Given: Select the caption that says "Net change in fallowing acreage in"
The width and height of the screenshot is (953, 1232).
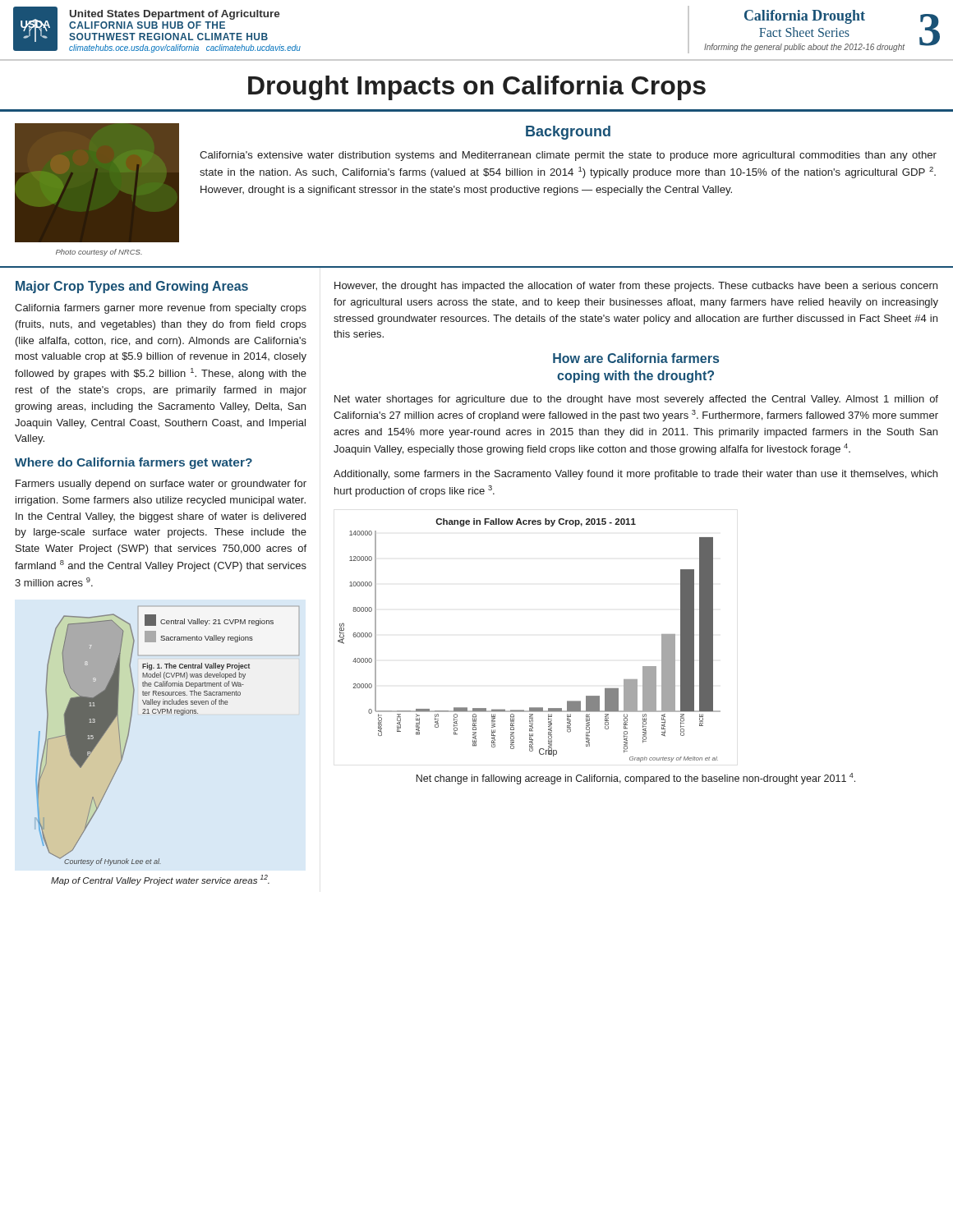Looking at the screenshot, I should pyautogui.click(x=636, y=778).
